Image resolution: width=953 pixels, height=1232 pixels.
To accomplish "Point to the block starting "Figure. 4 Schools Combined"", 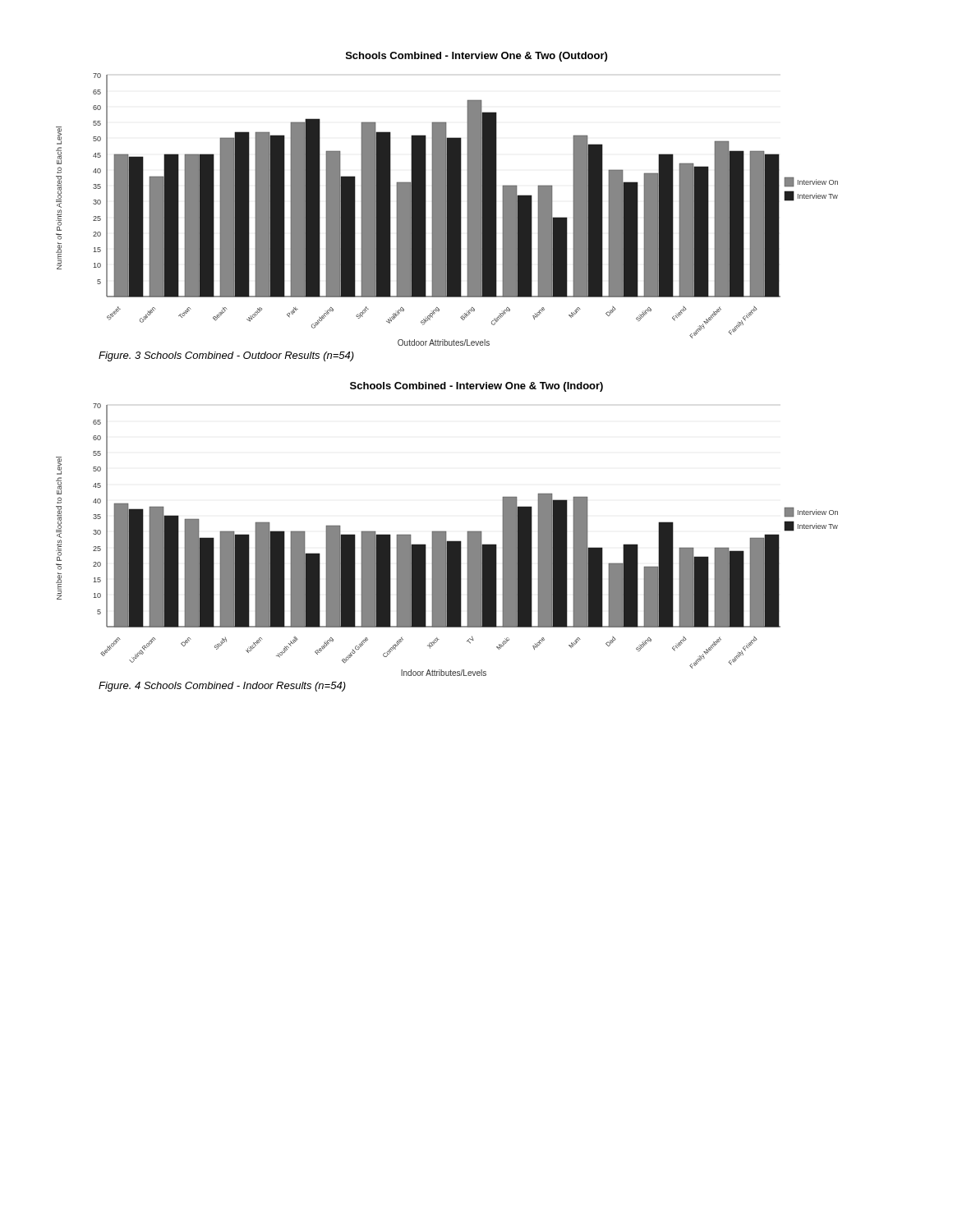I will click(x=222, y=685).
